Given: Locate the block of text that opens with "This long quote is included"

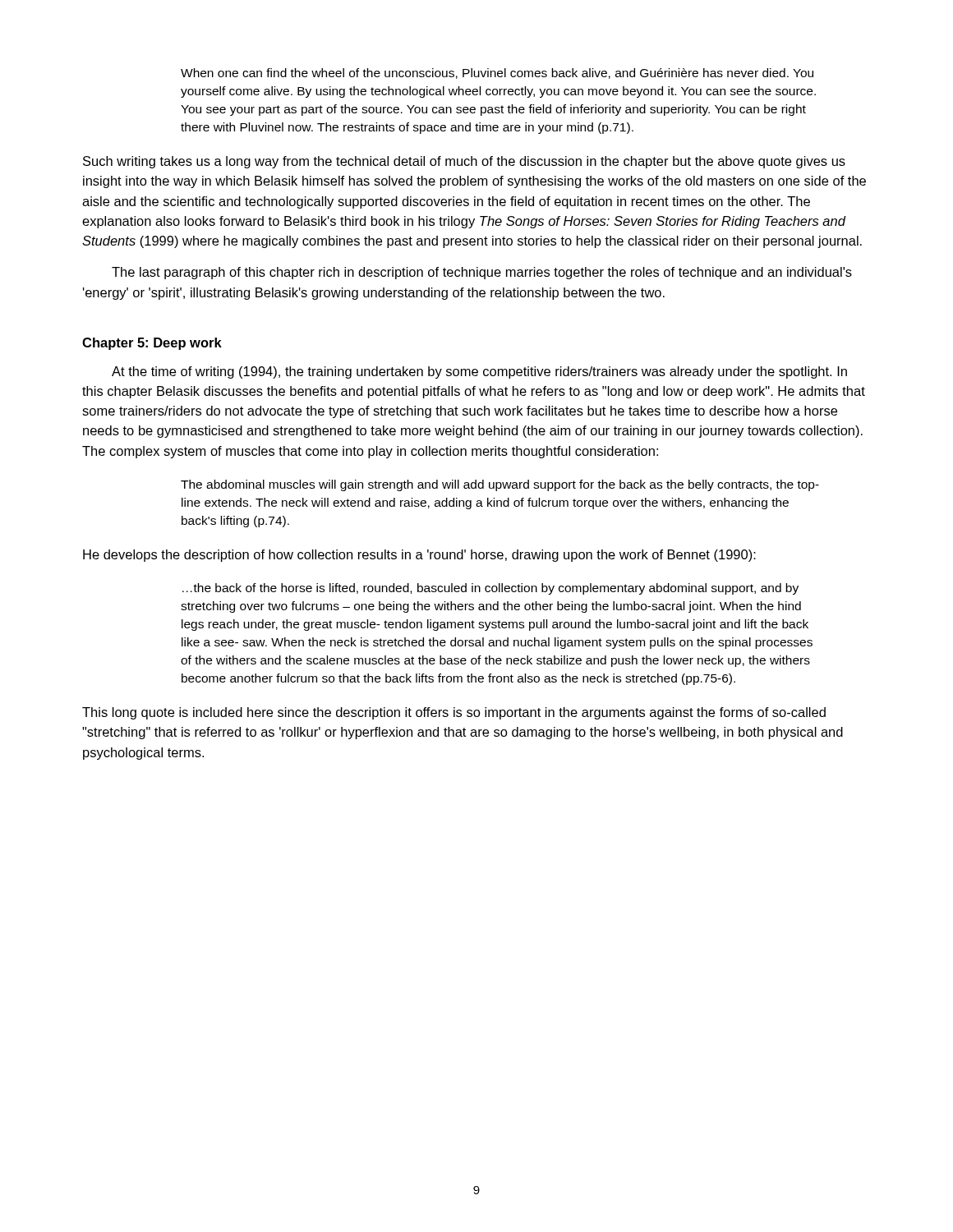Looking at the screenshot, I should click(x=463, y=732).
